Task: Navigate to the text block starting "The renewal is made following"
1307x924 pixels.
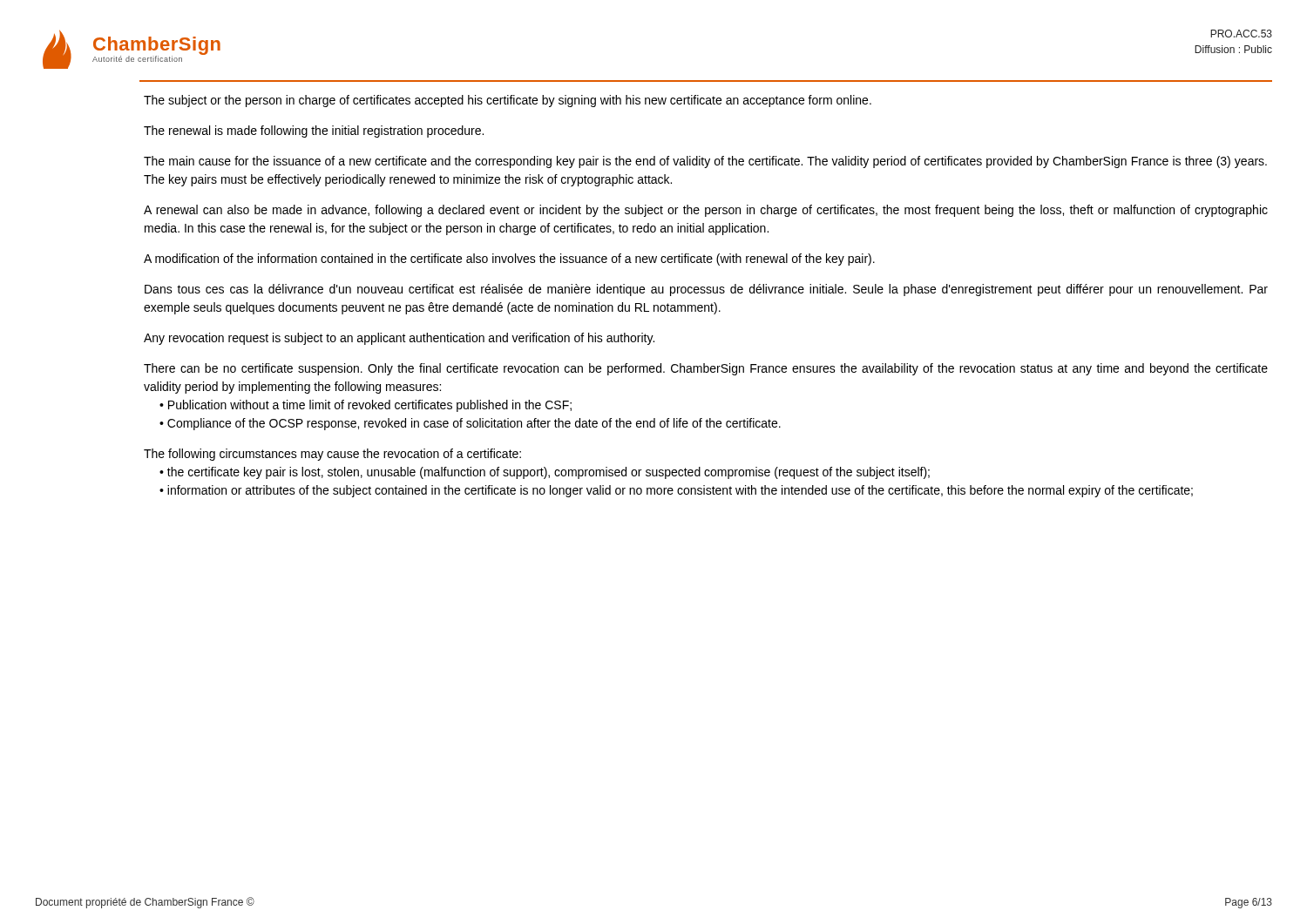Action: 314,131
